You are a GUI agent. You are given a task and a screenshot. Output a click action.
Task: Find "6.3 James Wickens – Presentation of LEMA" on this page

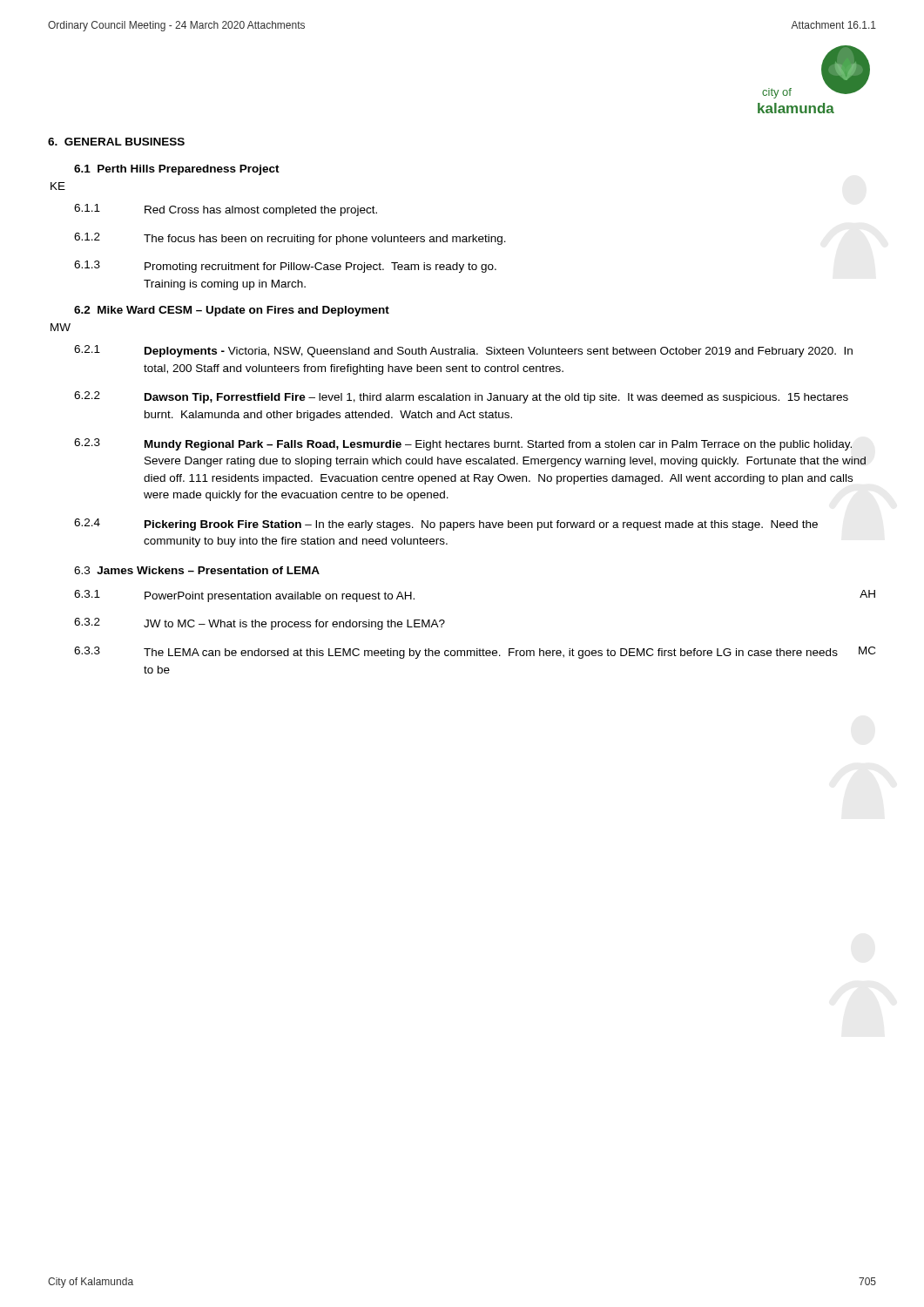[x=197, y=570]
